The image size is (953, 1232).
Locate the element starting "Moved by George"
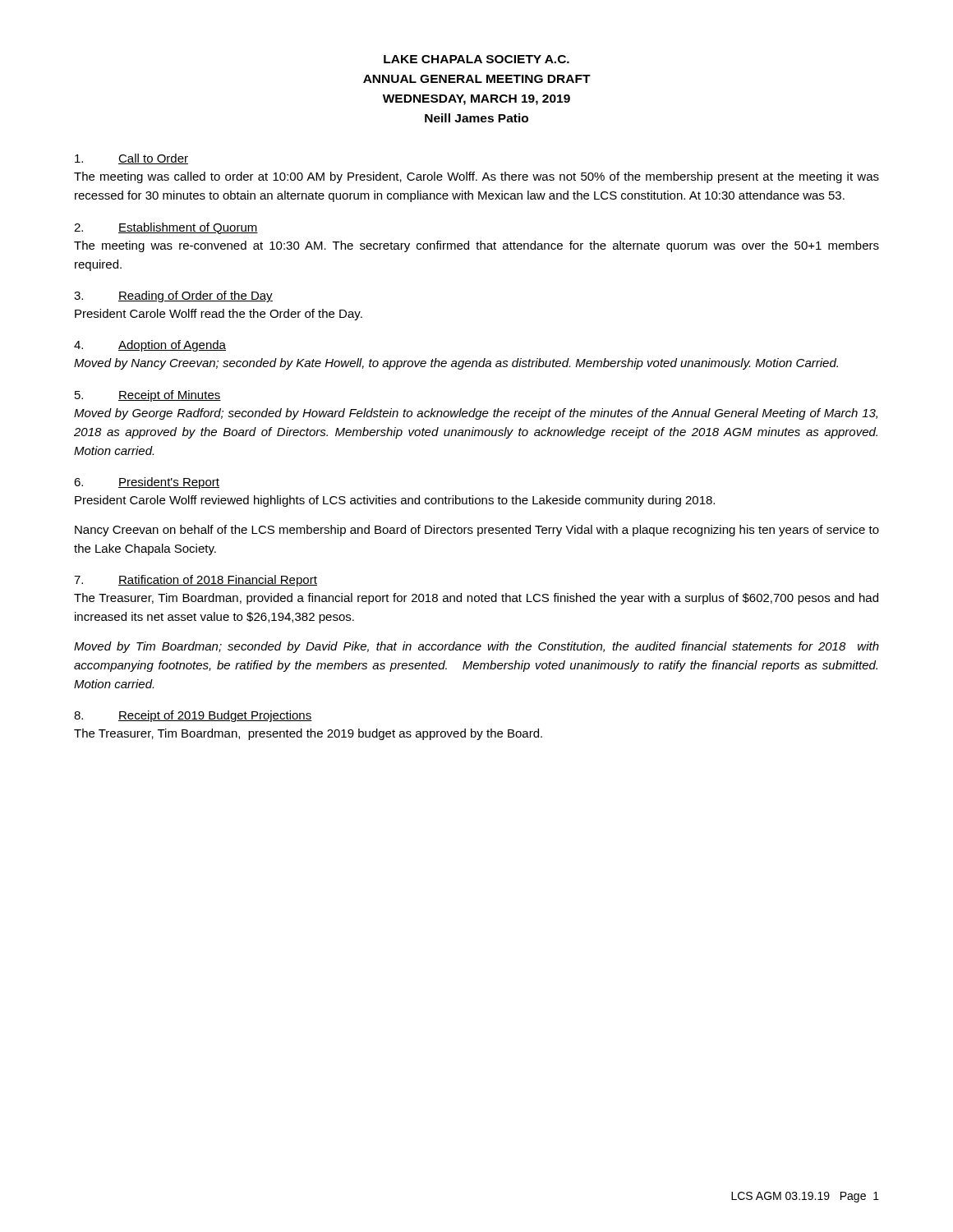coord(476,432)
